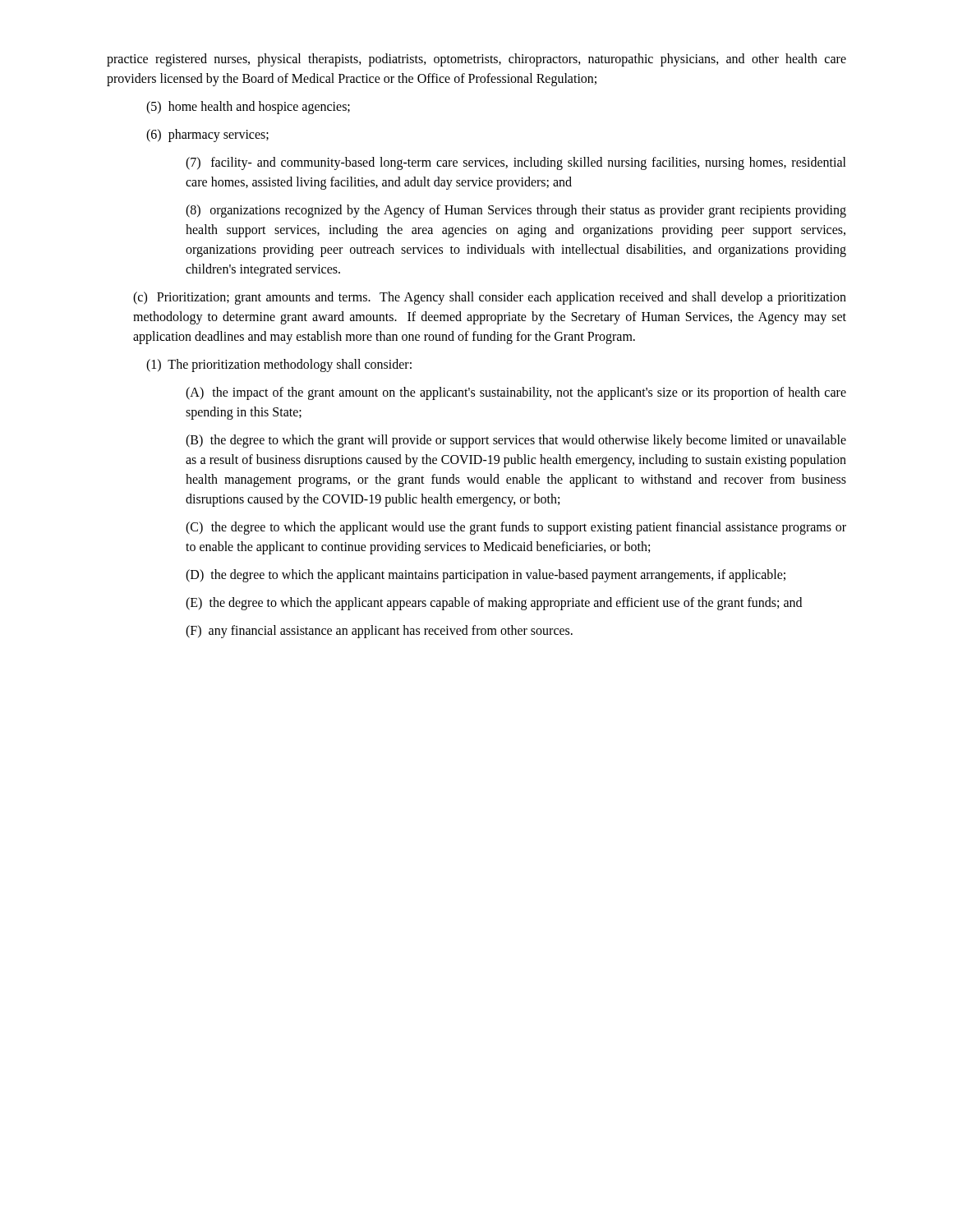Screen dimensions: 1232x953
Task: Locate the text block starting "practice registered nurses, physical therapists,"
Action: [x=476, y=69]
